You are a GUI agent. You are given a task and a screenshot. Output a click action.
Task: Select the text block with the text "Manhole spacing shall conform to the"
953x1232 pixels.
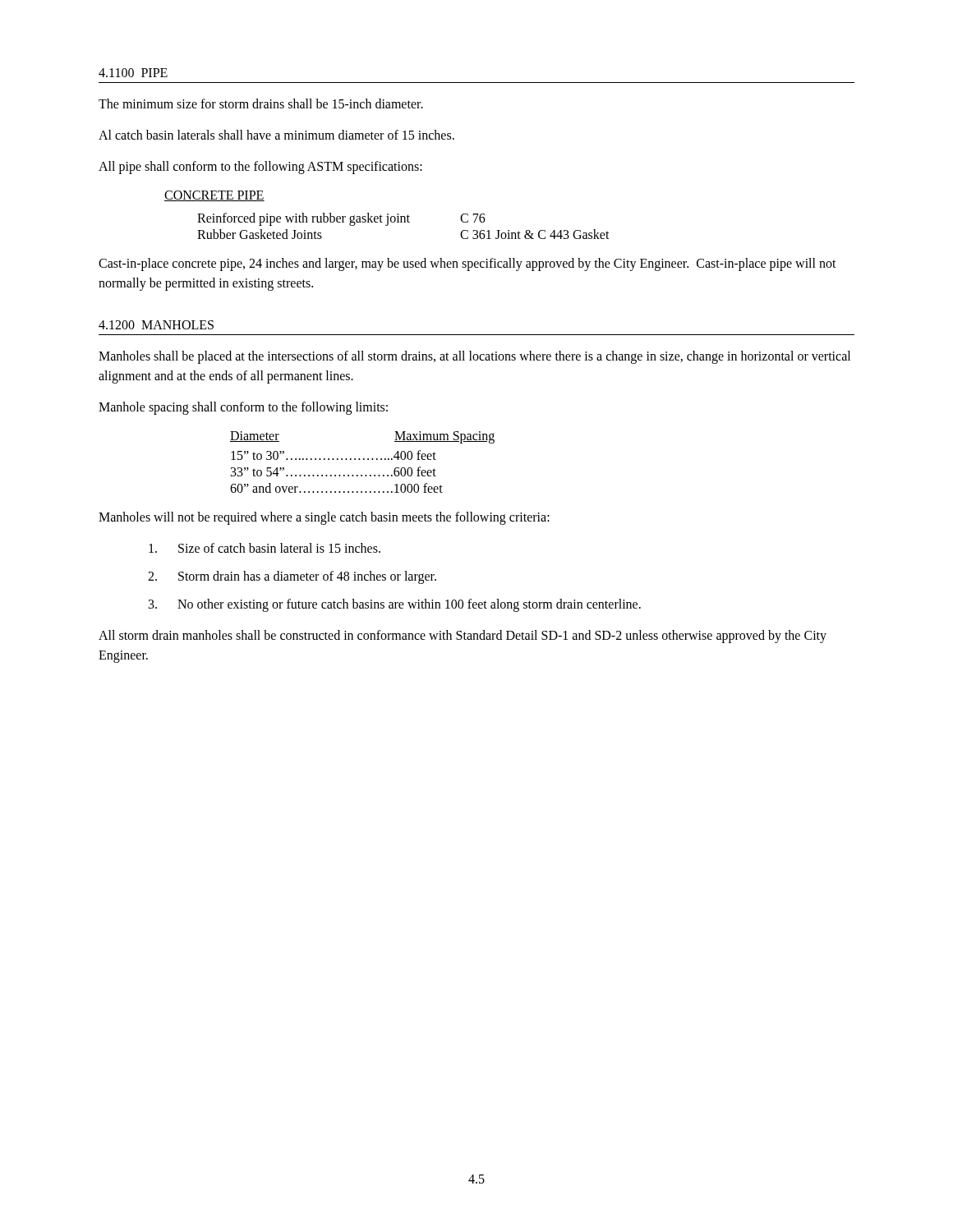[244, 407]
